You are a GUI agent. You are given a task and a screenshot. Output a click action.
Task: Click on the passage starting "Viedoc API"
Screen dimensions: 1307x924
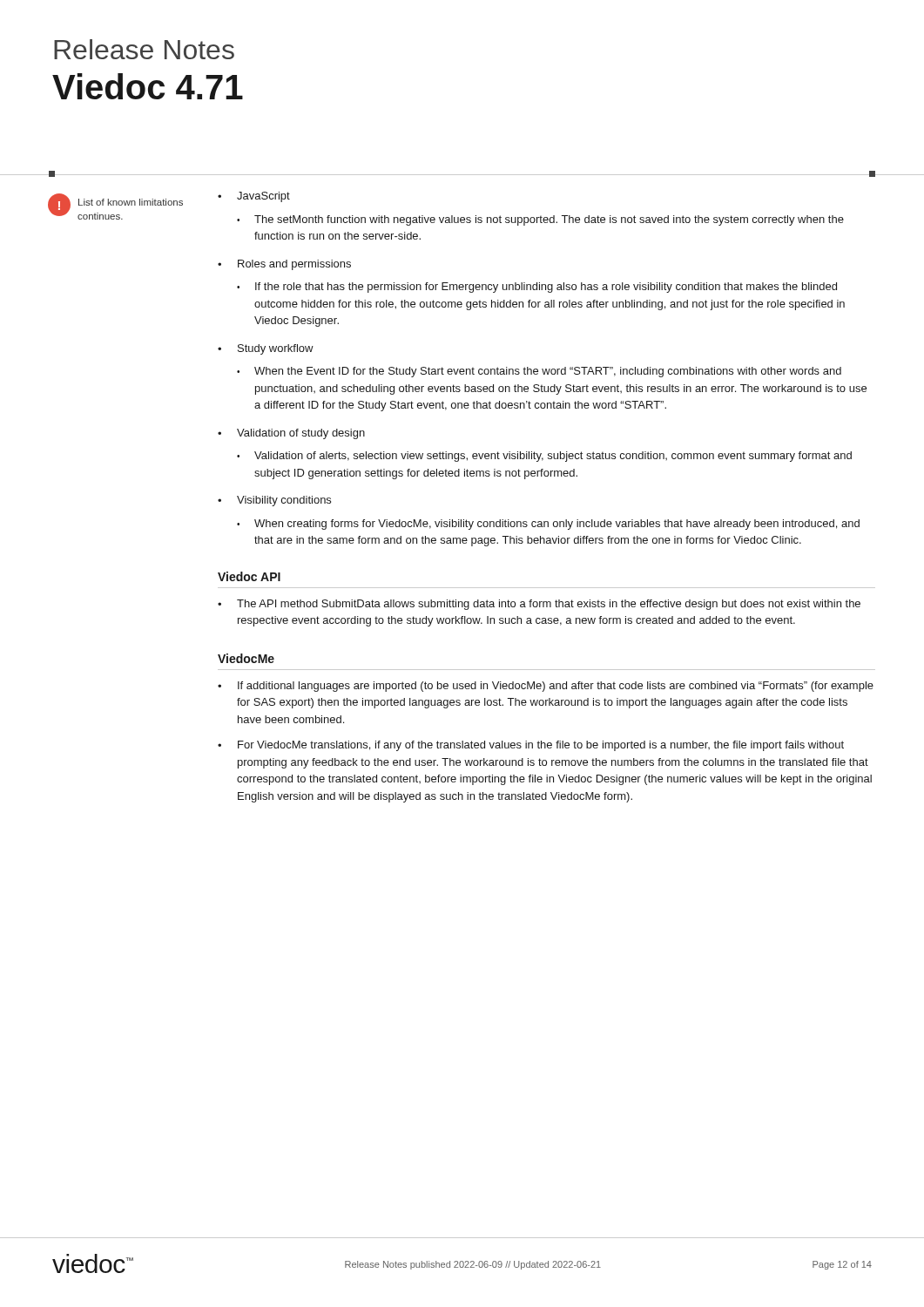(x=249, y=576)
